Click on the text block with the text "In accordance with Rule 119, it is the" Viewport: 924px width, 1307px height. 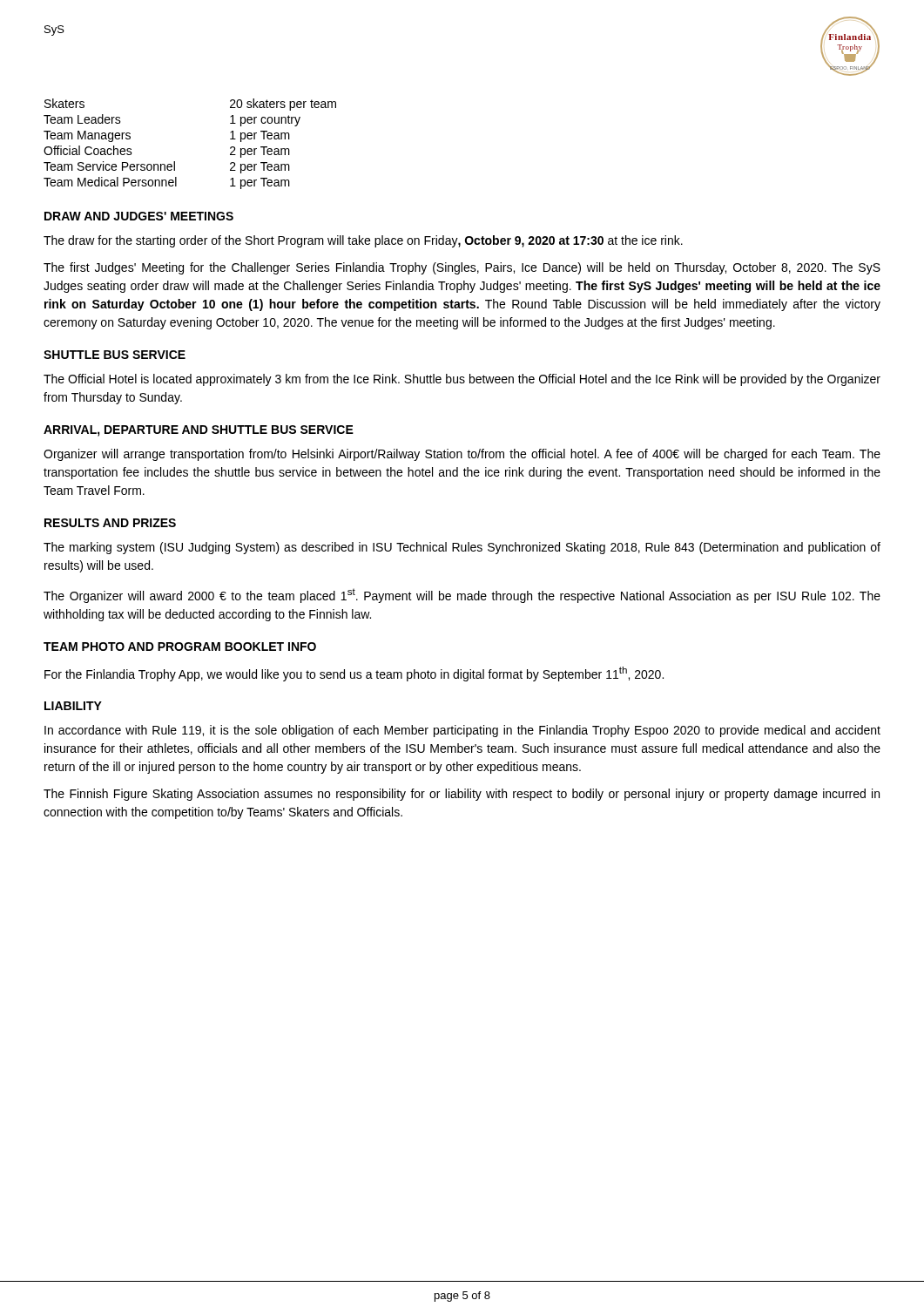[x=462, y=749]
